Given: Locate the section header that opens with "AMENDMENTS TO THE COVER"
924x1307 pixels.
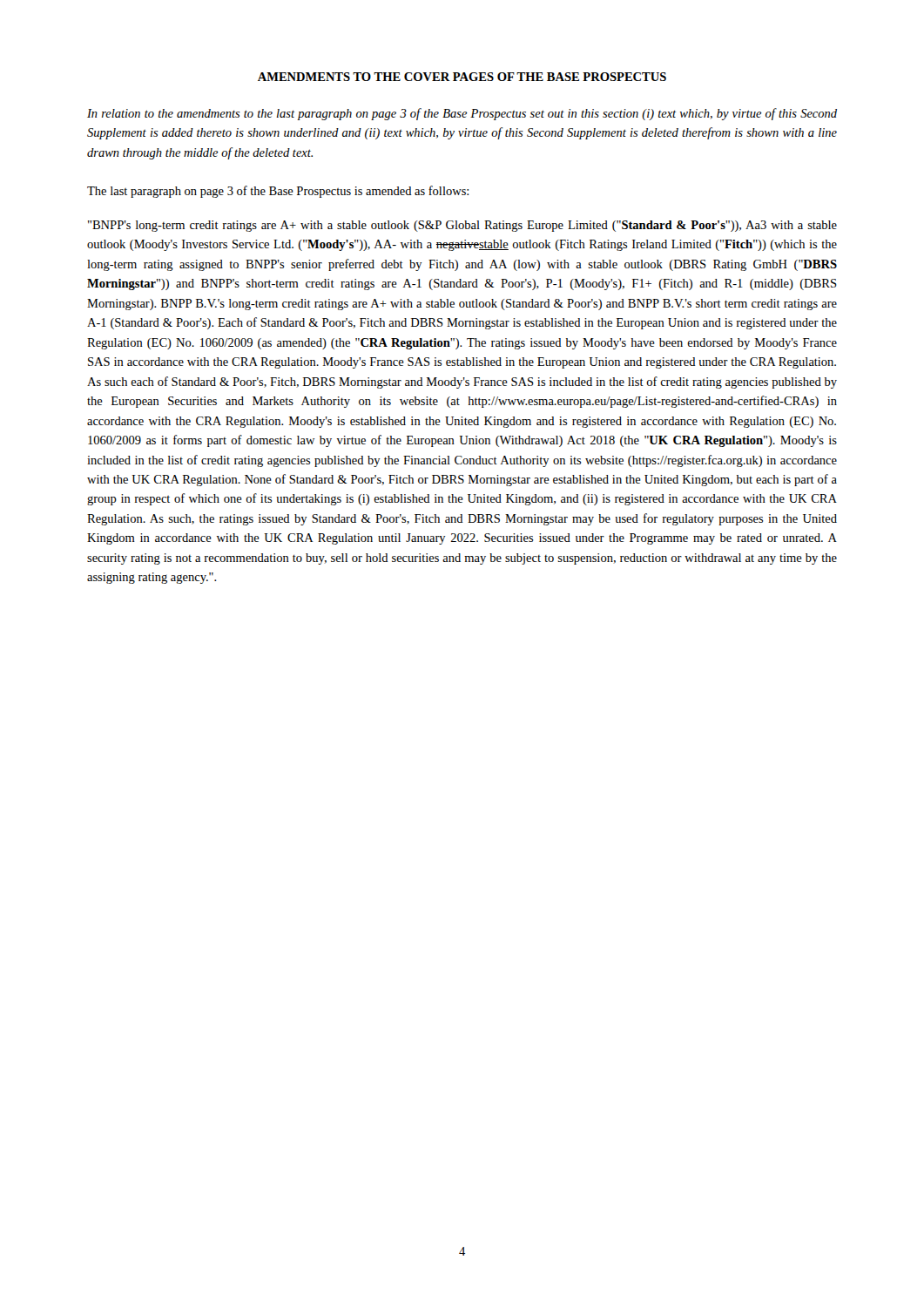Looking at the screenshot, I should click(x=462, y=77).
